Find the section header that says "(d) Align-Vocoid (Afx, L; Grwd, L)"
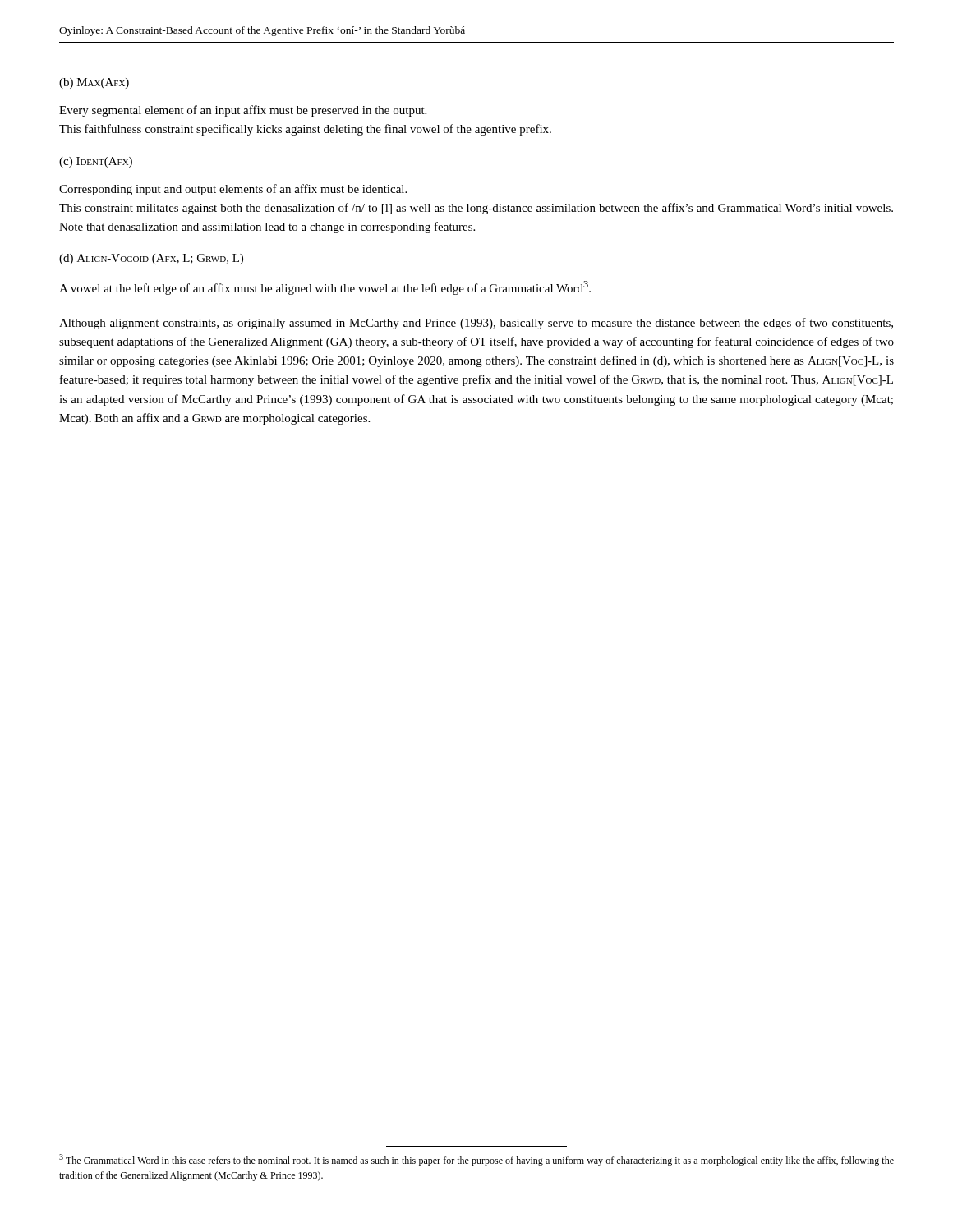The image size is (953, 1232). coord(152,258)
